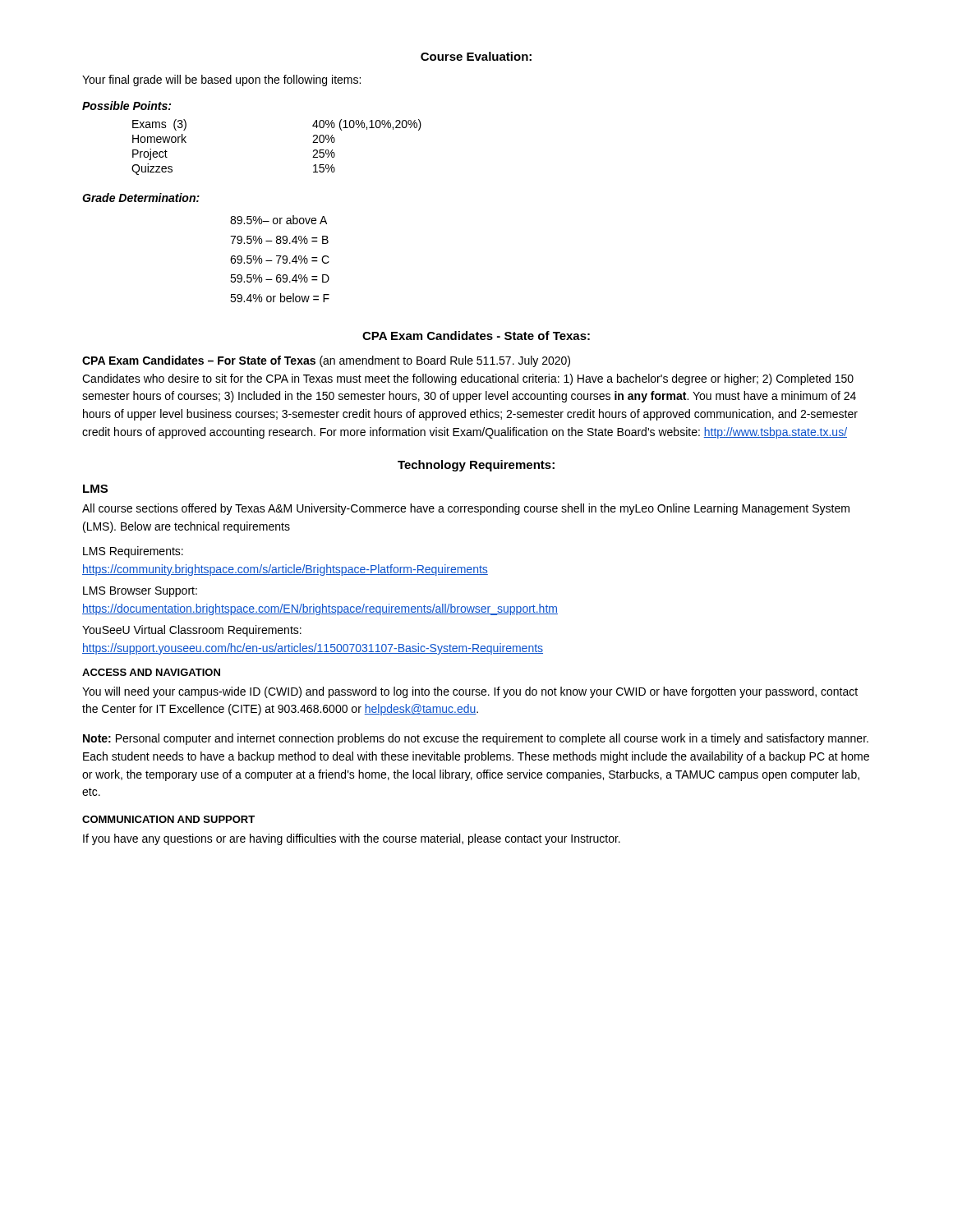Viewport: 953px width, 1232px height.
Task: Click where it says "LMS Requirements:"
Action: point(133,551)
